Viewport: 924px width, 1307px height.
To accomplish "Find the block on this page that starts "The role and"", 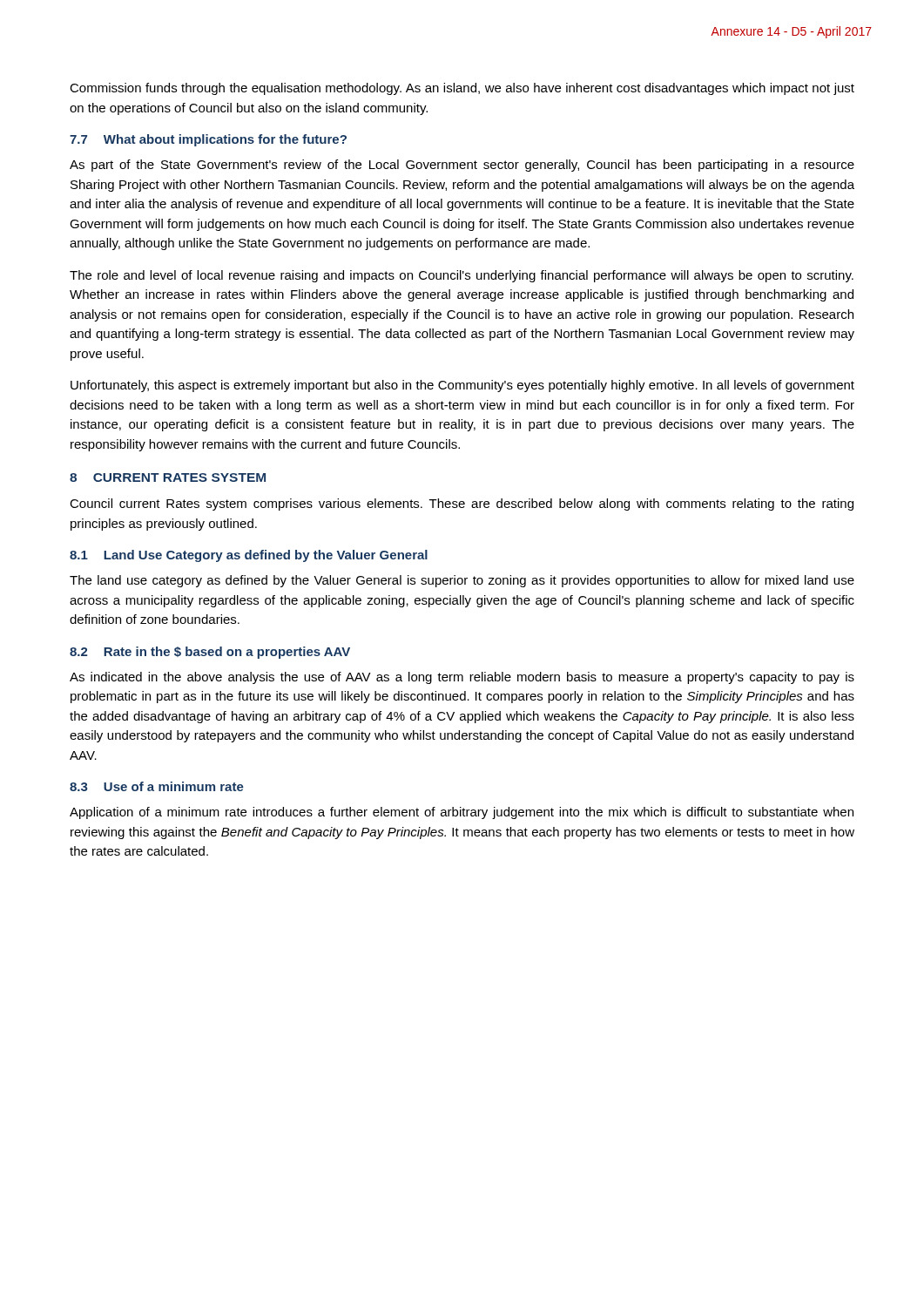I will tap(462, 314).
